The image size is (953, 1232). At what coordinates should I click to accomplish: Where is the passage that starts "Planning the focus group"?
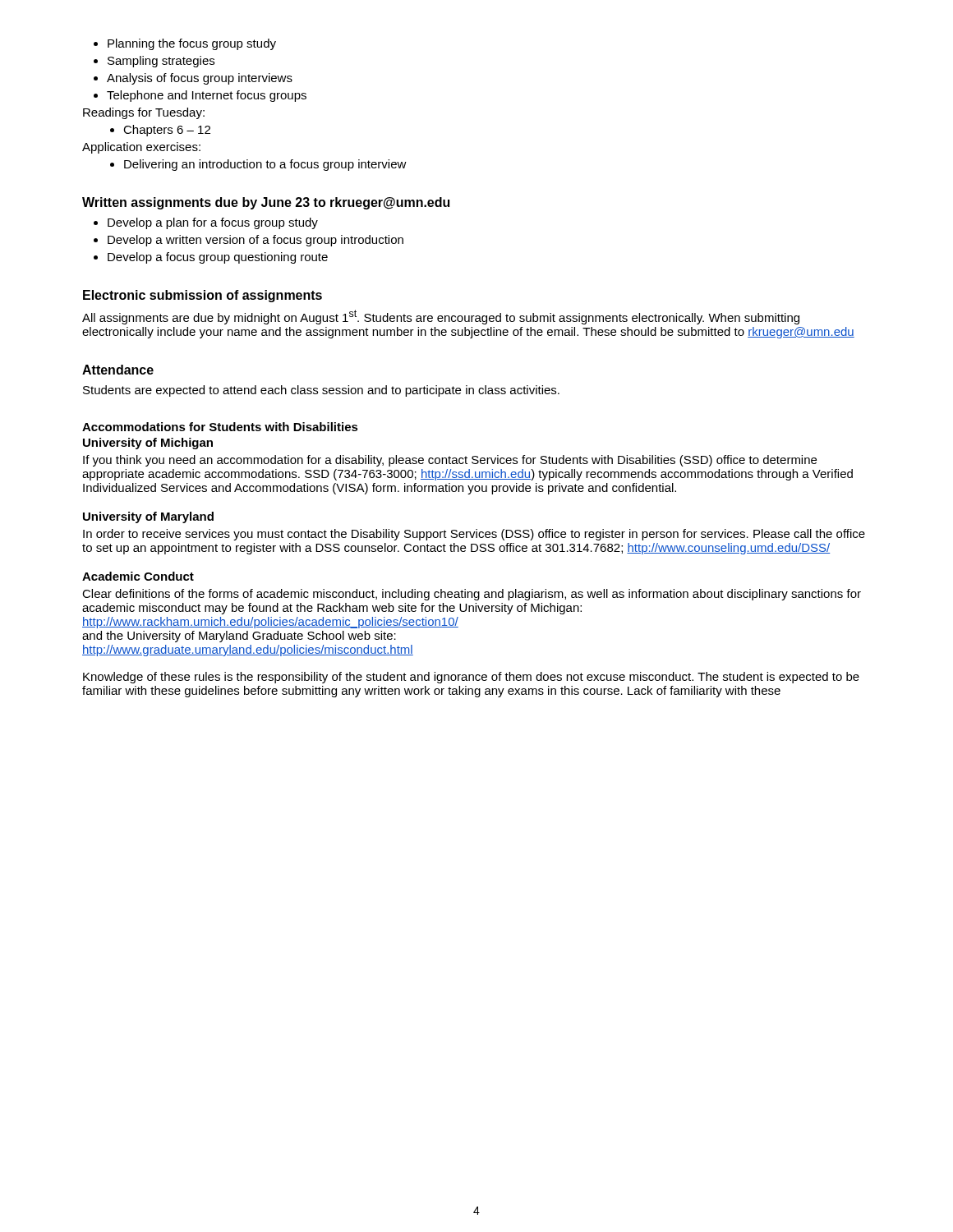(x=185, y=44)
